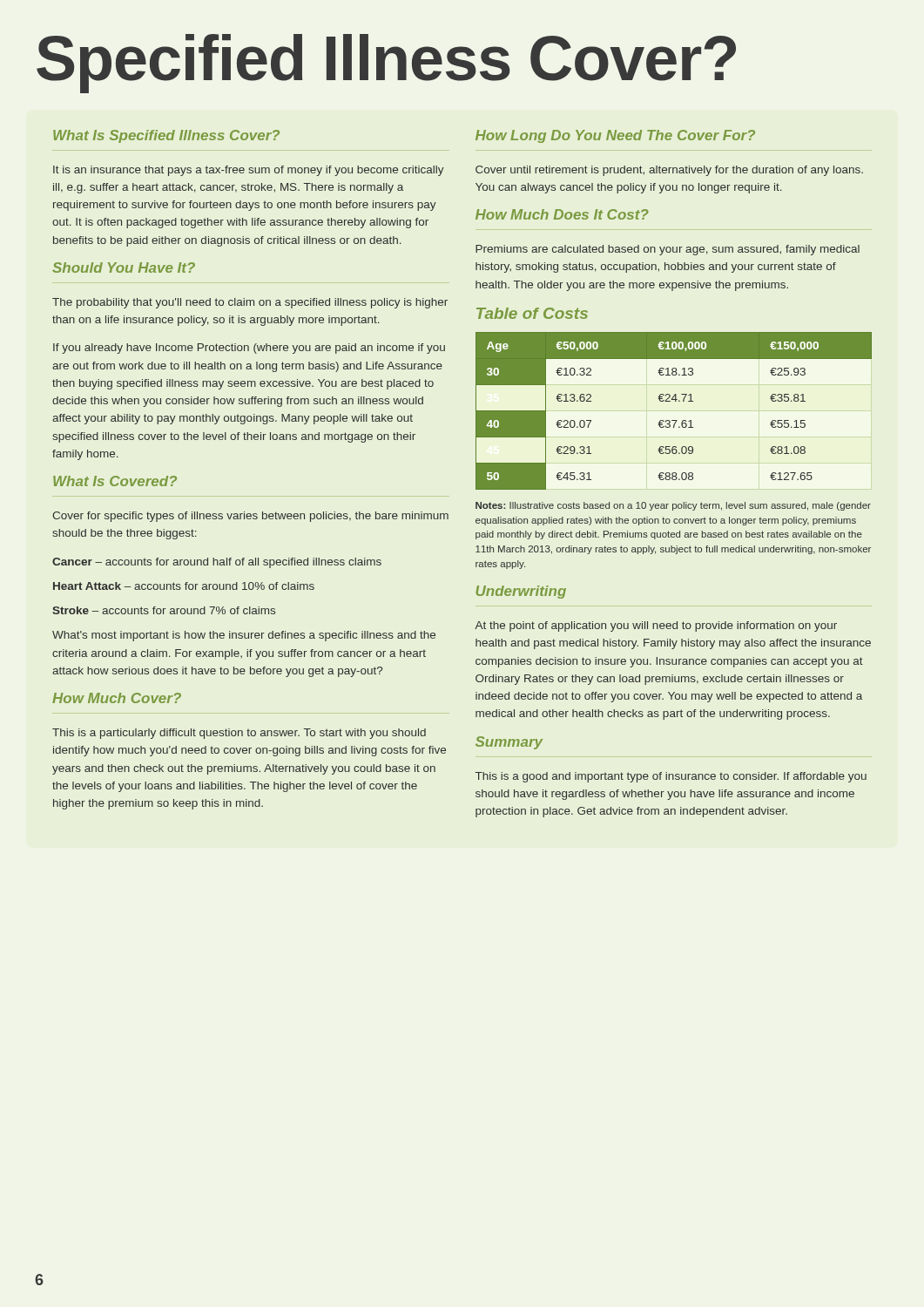Select the passage starting "If you already have Income Protection (where"

click(x=251, y=401)
